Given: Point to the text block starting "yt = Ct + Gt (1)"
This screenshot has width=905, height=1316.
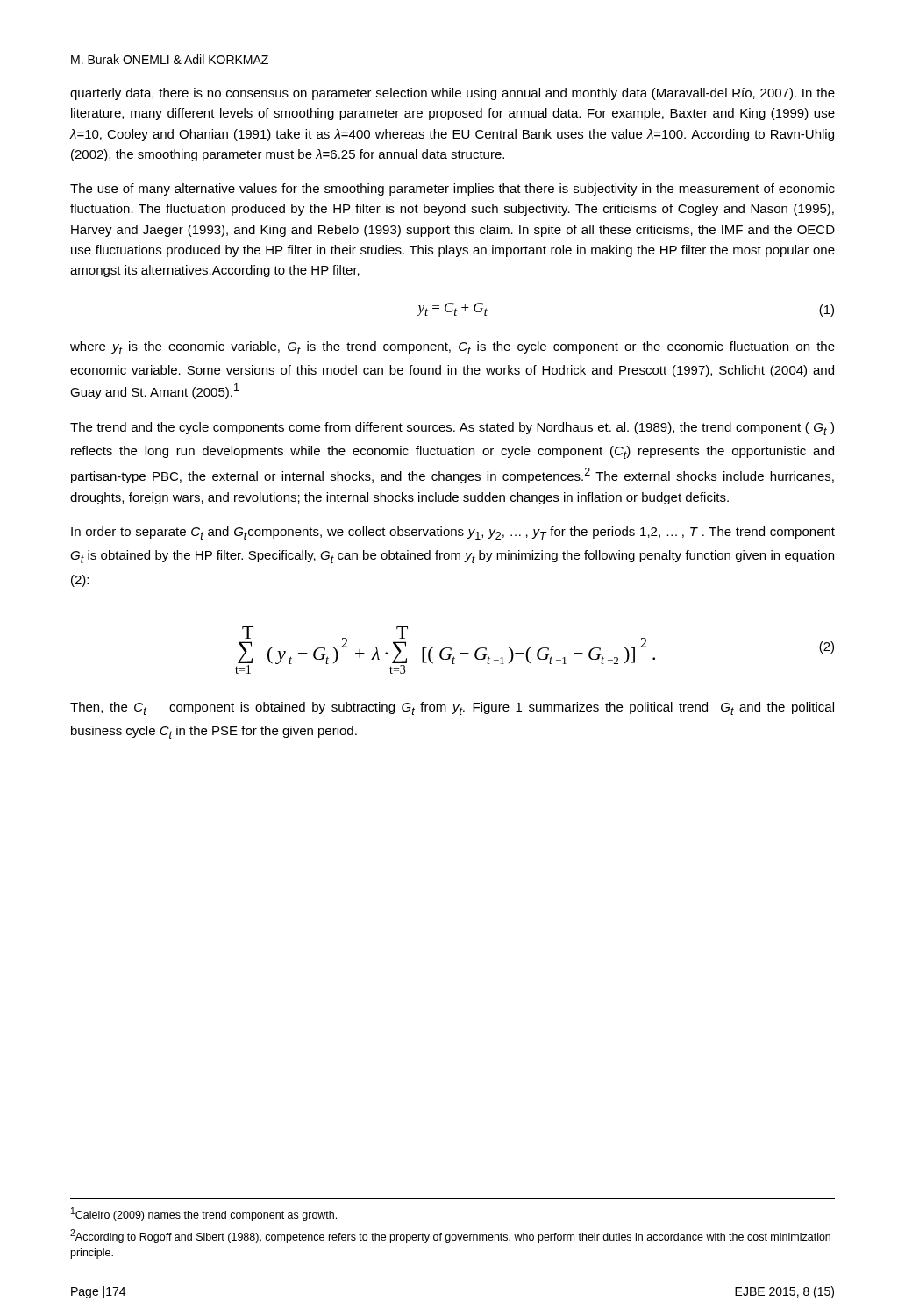Looking at the screenshot, I should pos(452,310).
